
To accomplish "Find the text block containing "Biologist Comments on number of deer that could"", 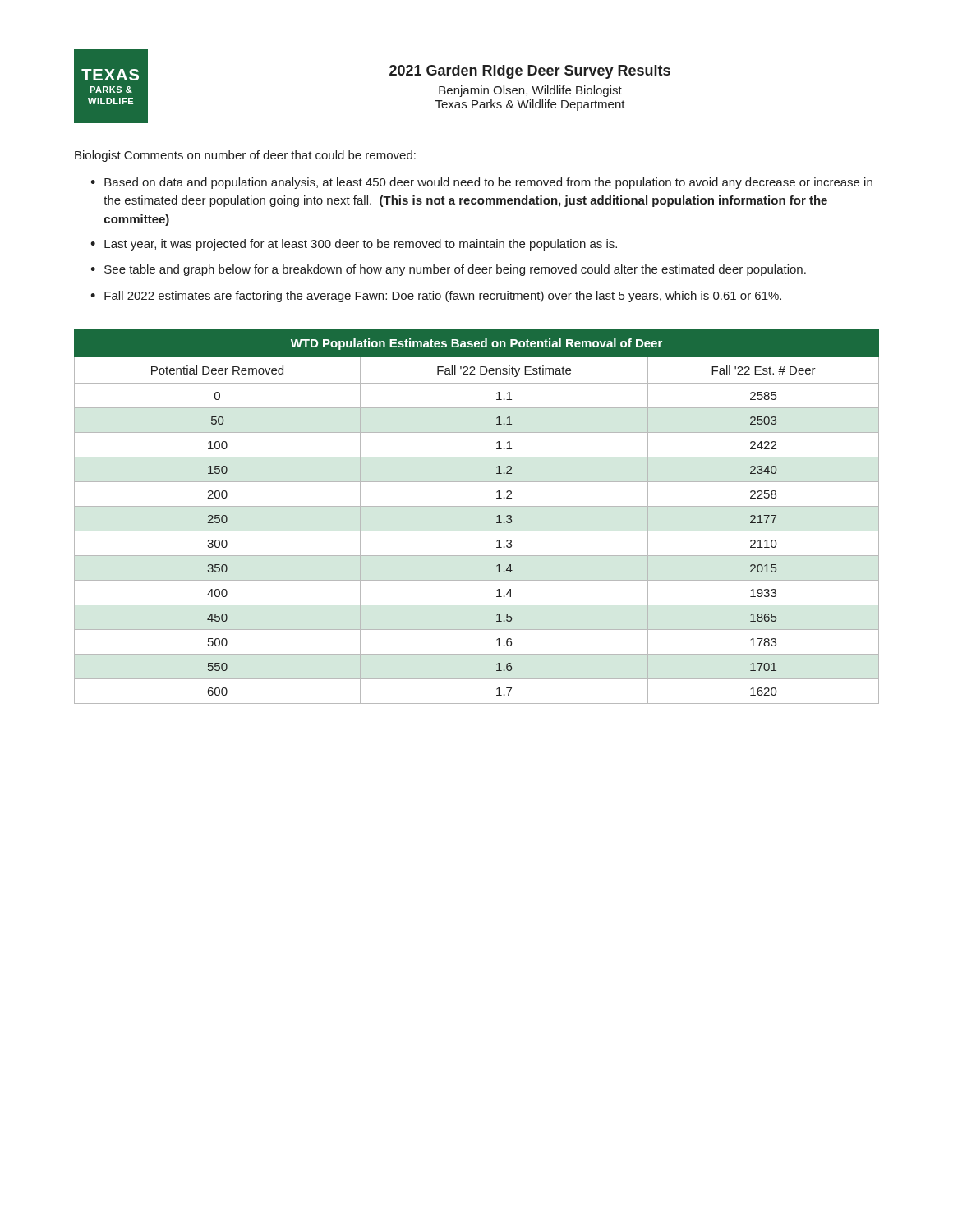I will (x=245, y=155).
